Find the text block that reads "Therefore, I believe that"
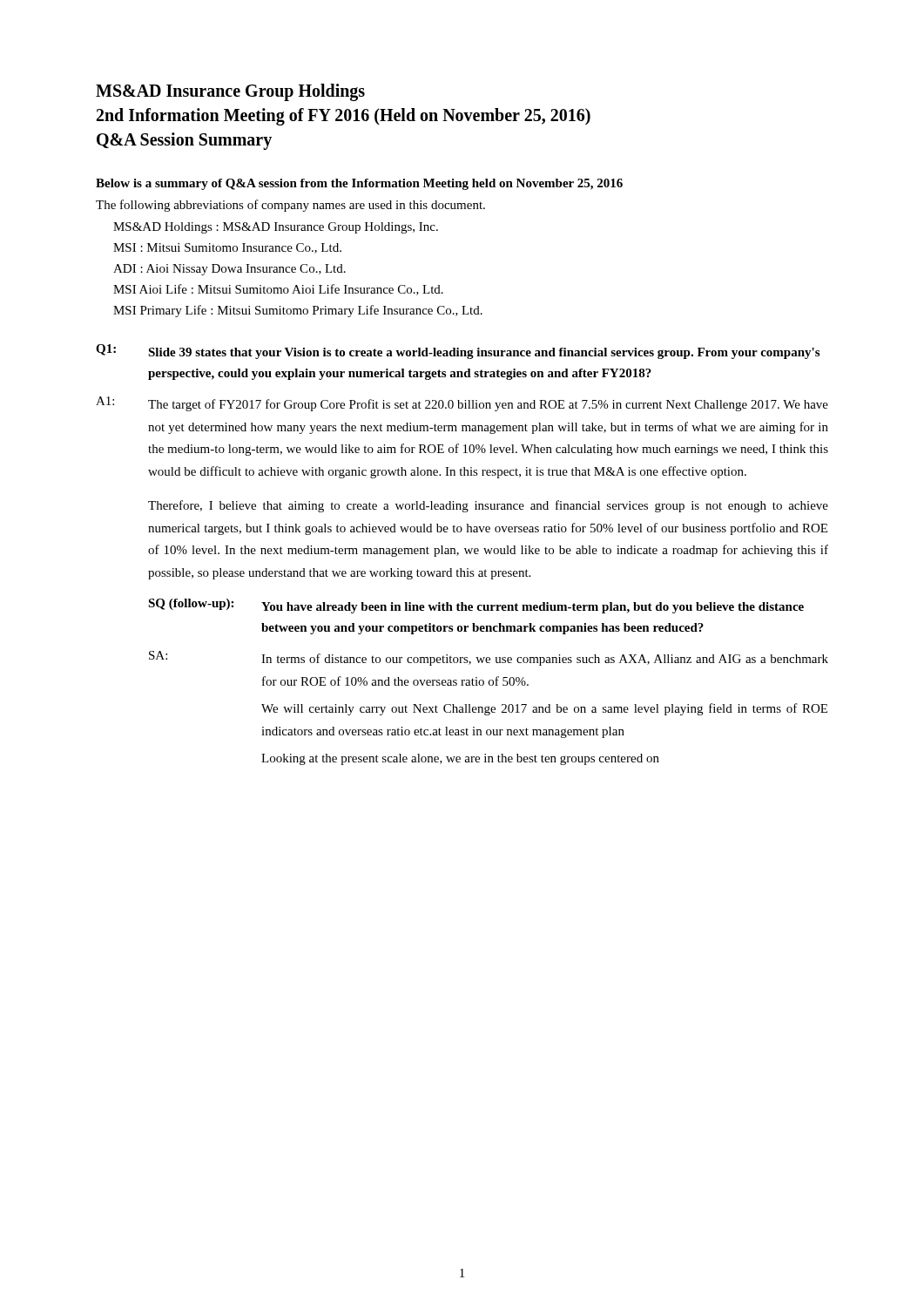 tap(488, 539)
